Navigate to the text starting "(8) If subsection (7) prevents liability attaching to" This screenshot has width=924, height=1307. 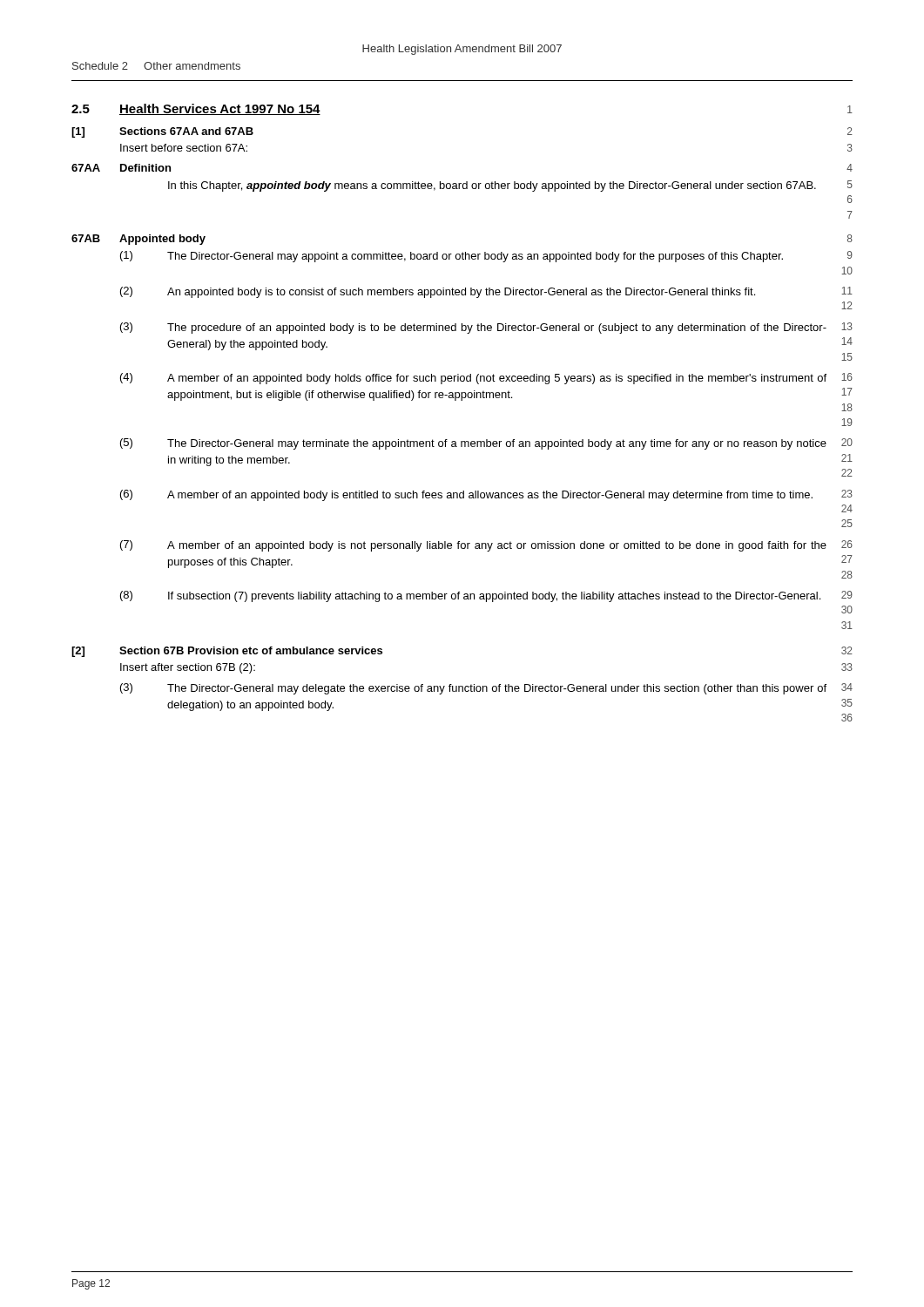486,611
